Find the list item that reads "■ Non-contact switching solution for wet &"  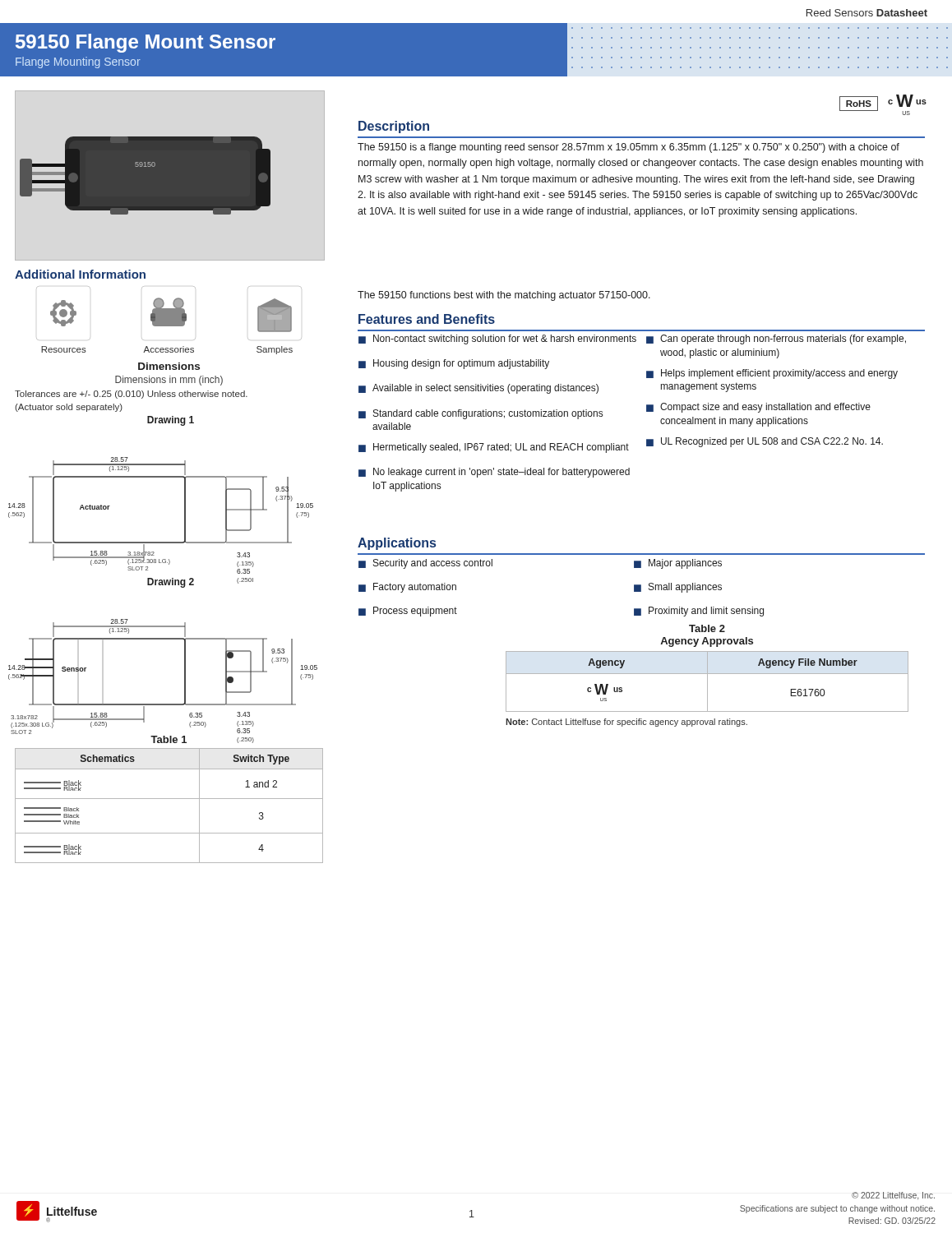click(497, 341)
